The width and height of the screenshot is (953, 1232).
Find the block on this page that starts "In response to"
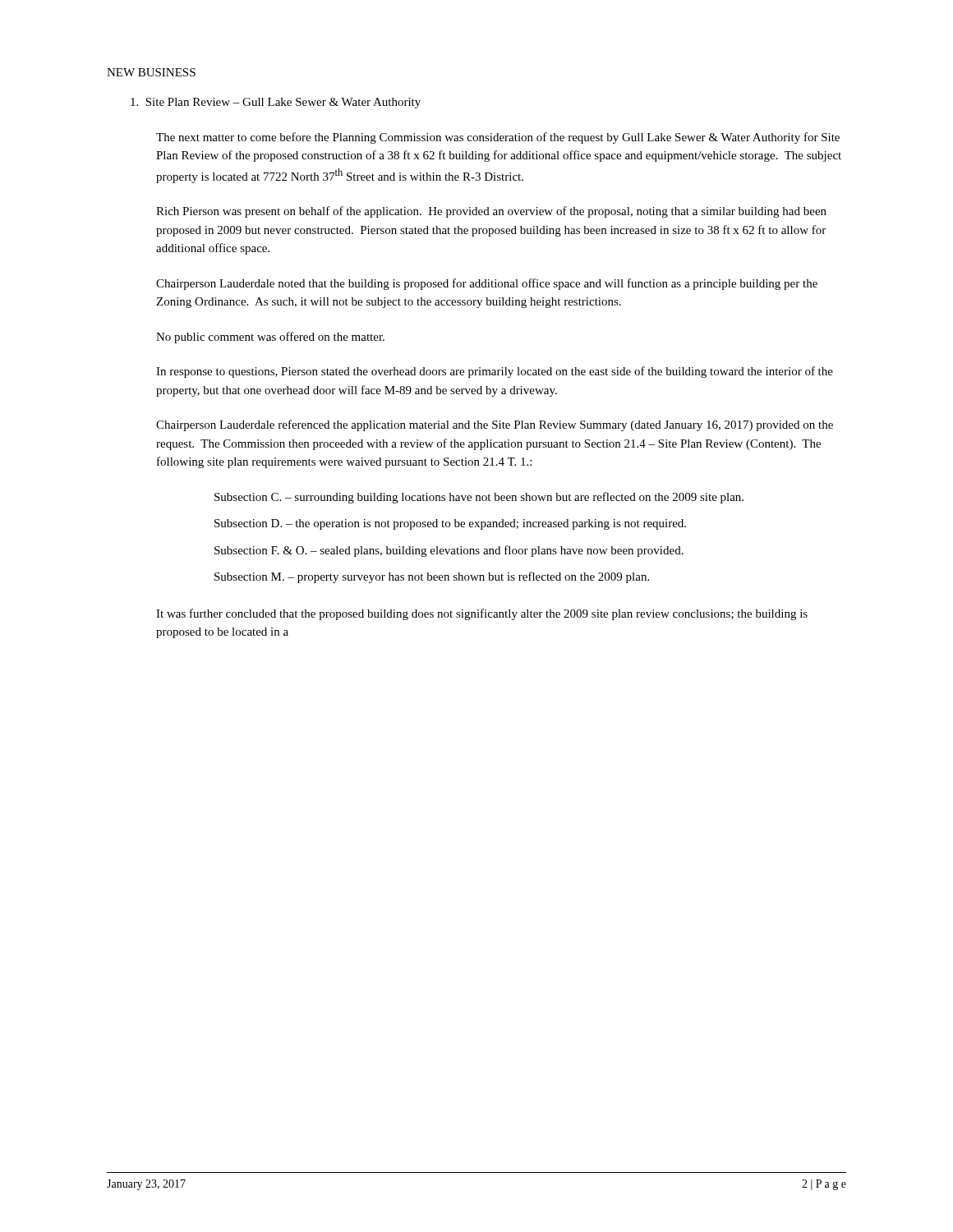coord(495,381)
